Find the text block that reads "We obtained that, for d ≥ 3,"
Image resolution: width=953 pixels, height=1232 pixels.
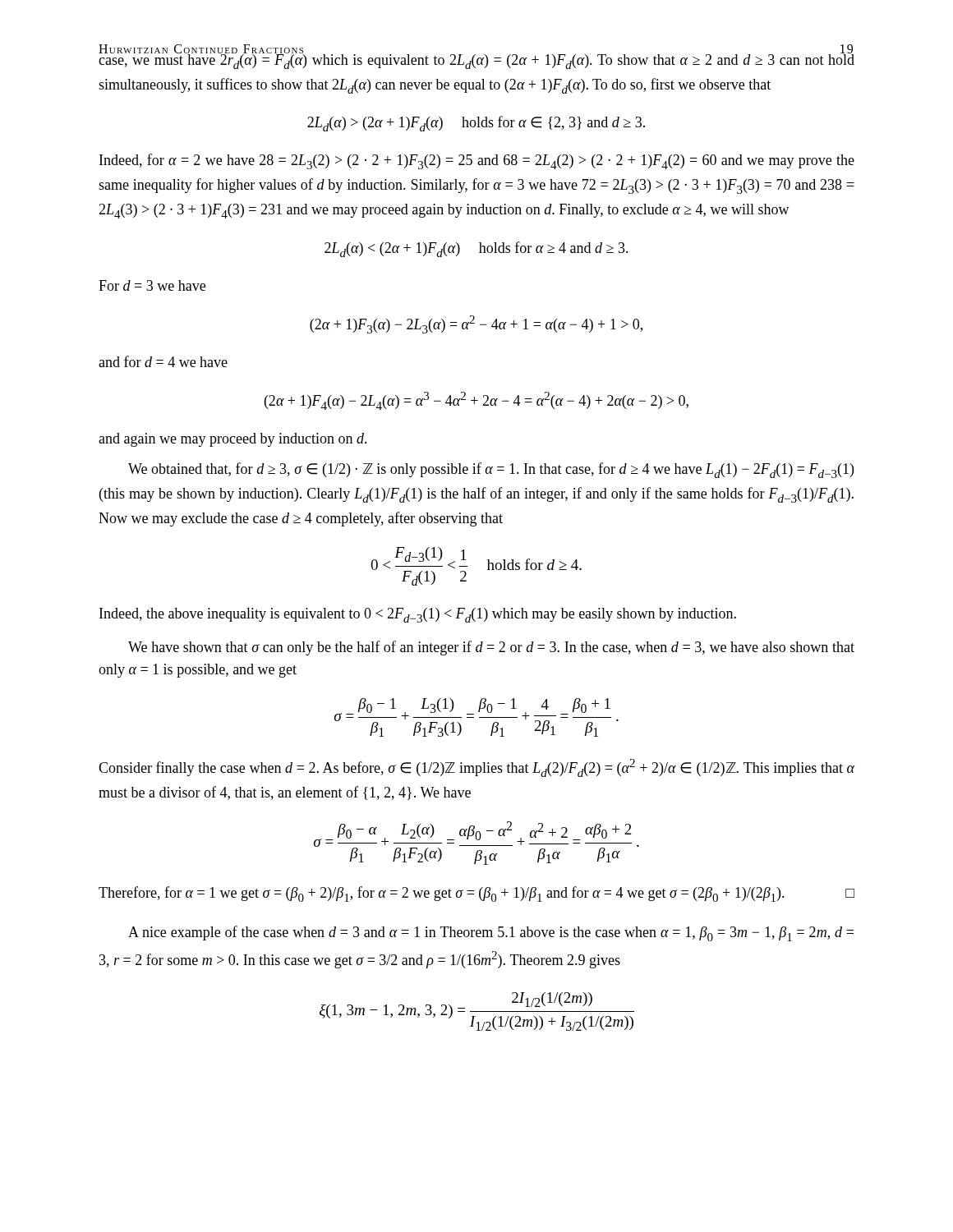point(476,494)
